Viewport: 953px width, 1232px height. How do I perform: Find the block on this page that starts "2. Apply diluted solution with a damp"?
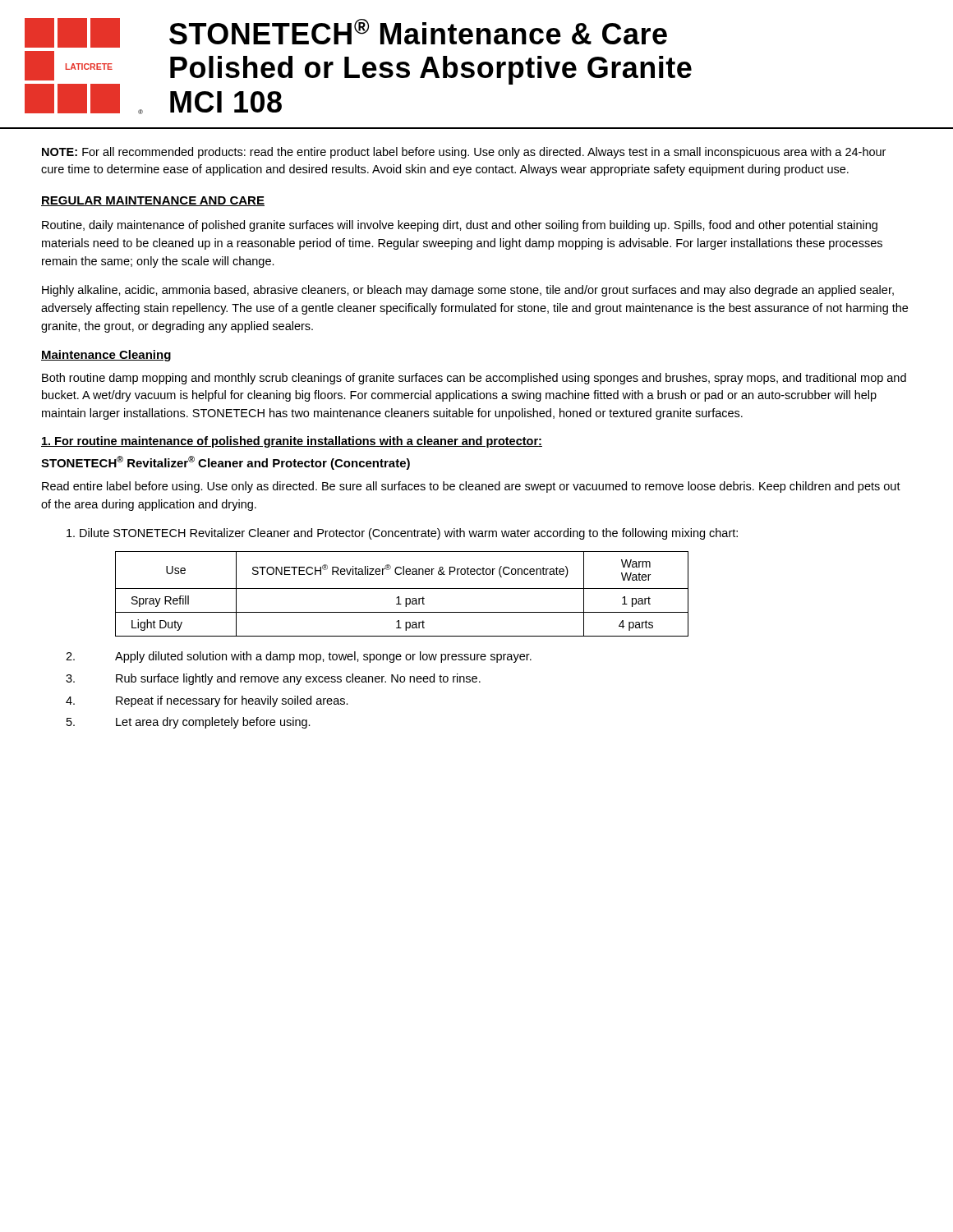point(287,657)
